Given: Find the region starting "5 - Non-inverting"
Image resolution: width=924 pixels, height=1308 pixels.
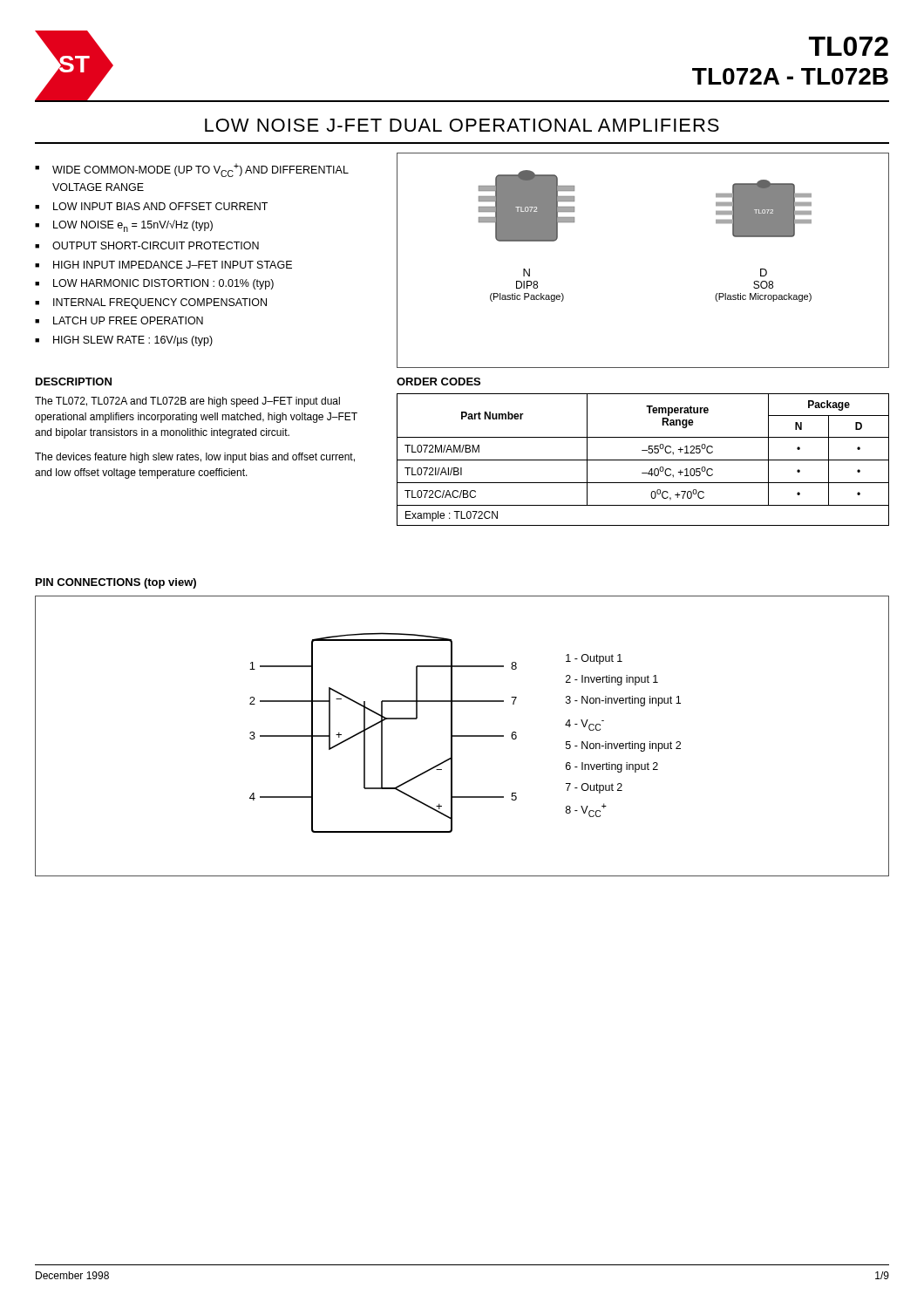Looking at the screenshot, I should pos(623,746).
